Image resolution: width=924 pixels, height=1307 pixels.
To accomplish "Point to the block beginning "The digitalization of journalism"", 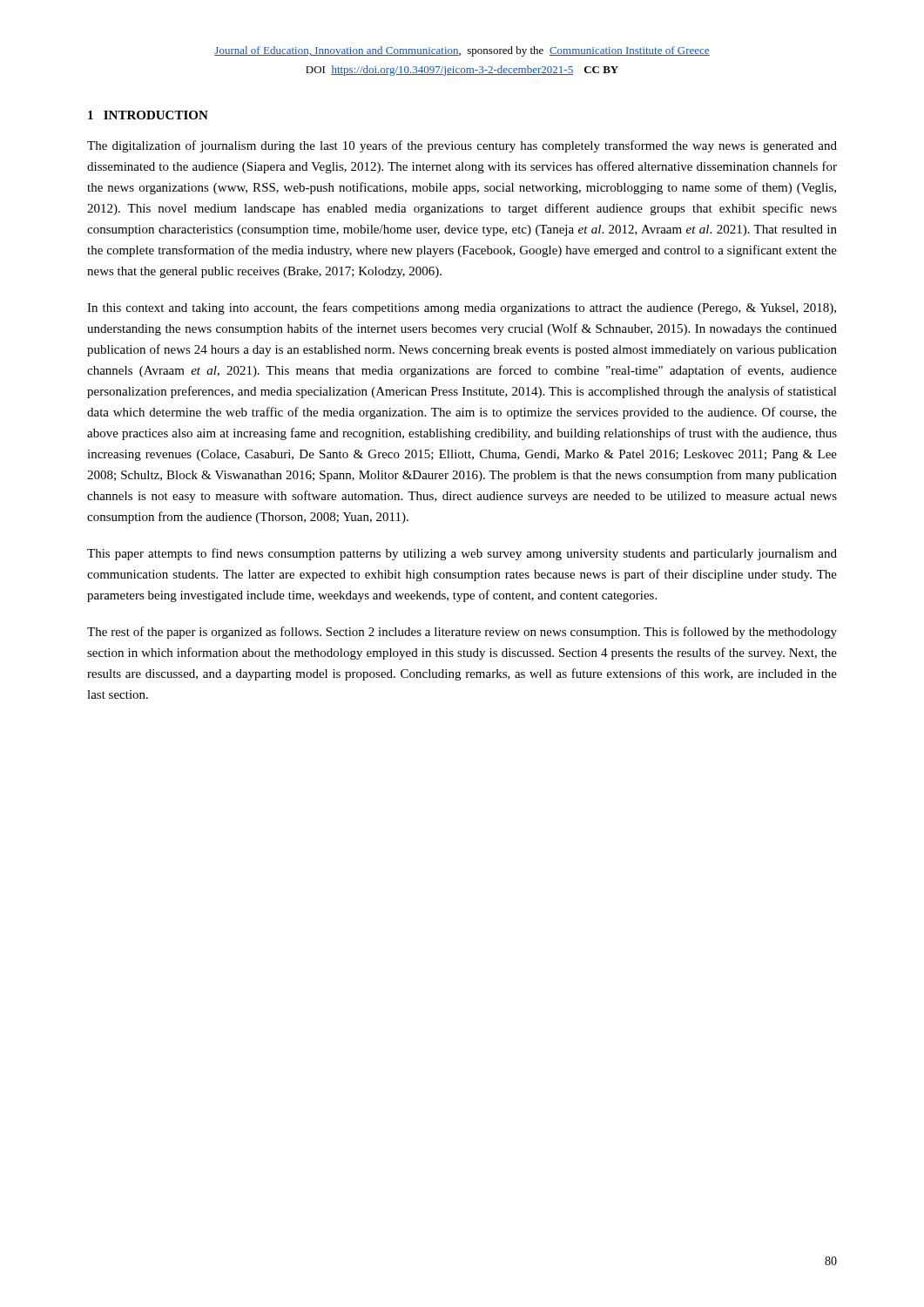I will pyautogui.click(x=462, y=208).
